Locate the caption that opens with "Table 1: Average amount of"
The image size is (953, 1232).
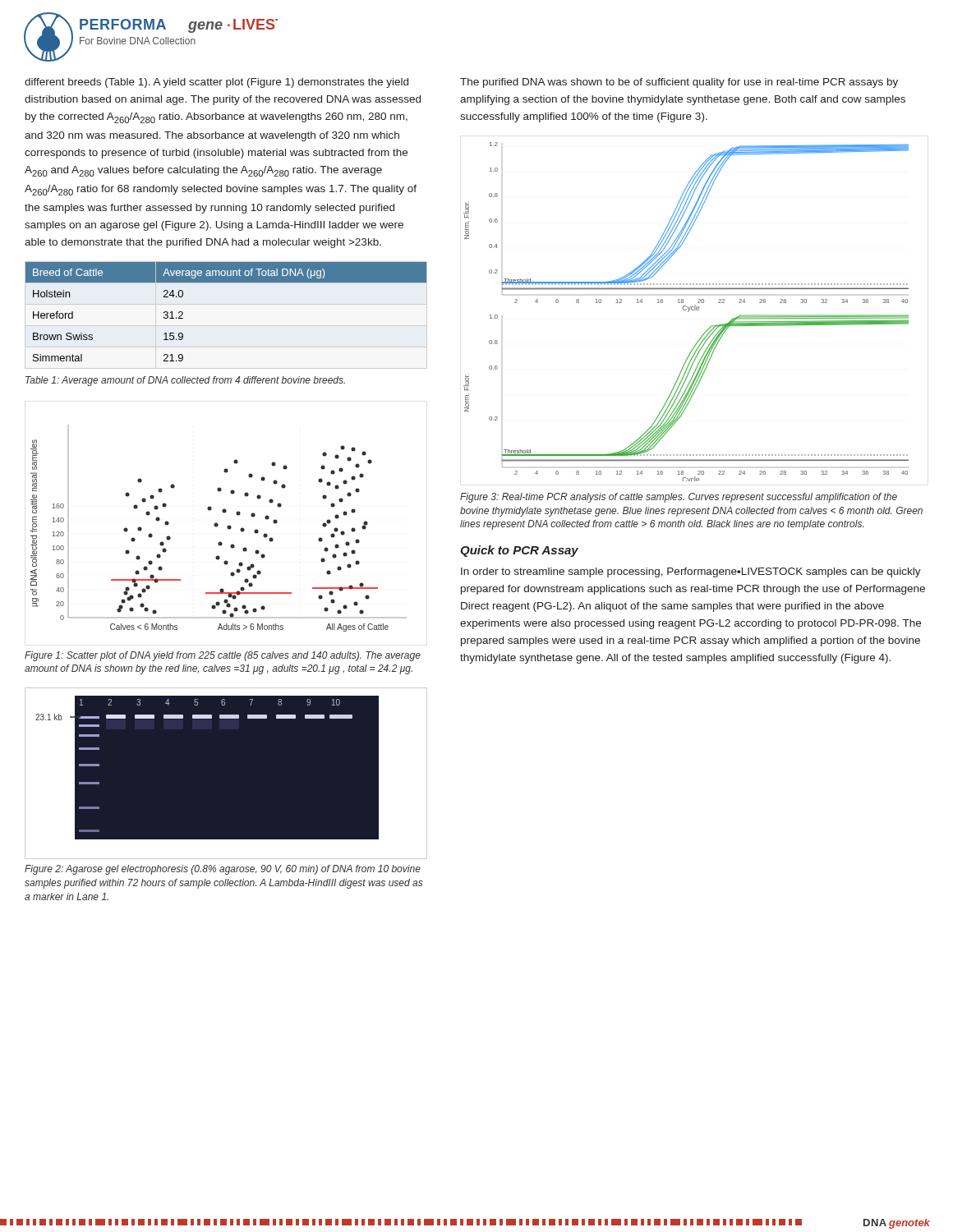click(x=226, y=380)
